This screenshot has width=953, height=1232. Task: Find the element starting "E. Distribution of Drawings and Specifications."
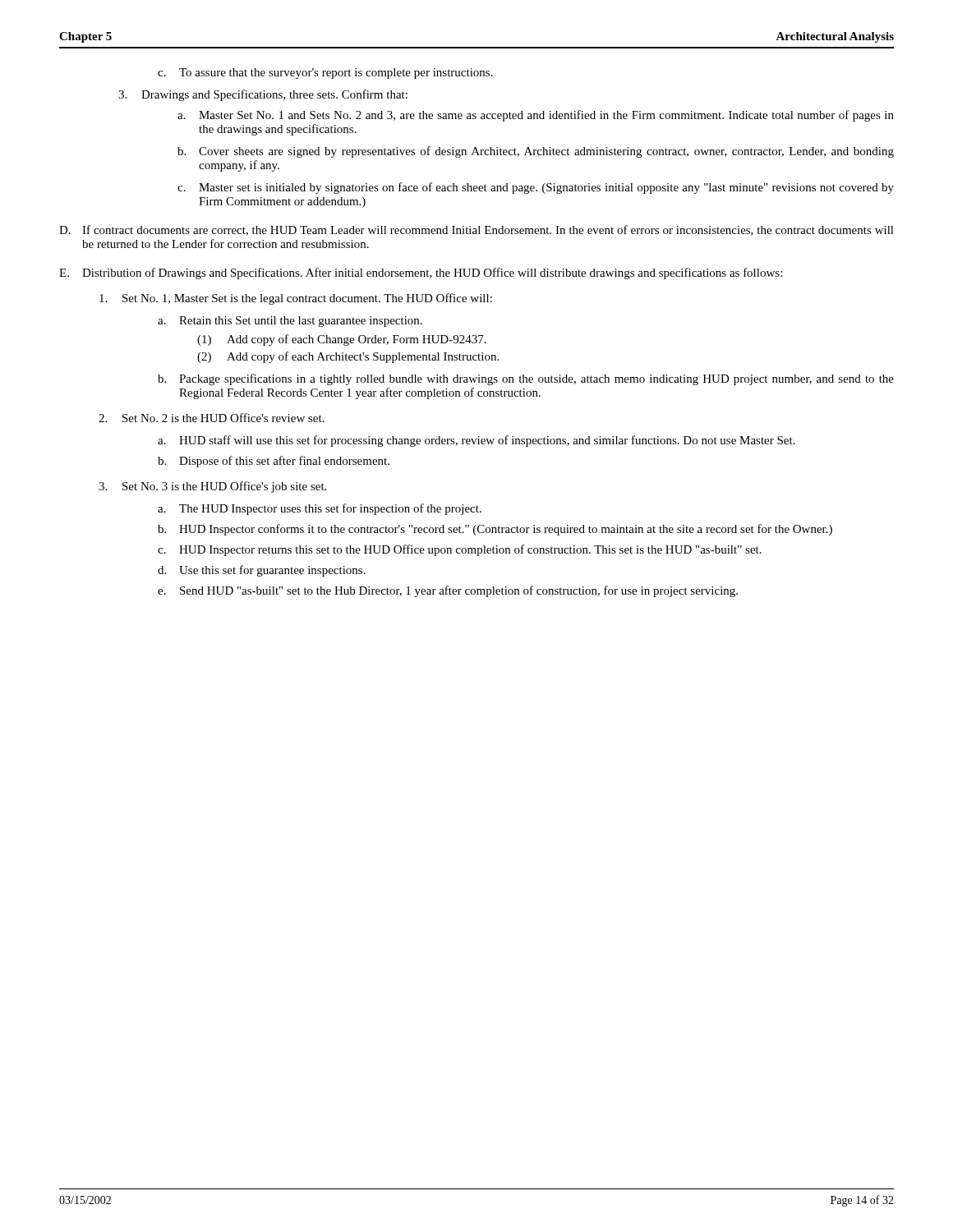pyautogui.click(x=476, y=273)
